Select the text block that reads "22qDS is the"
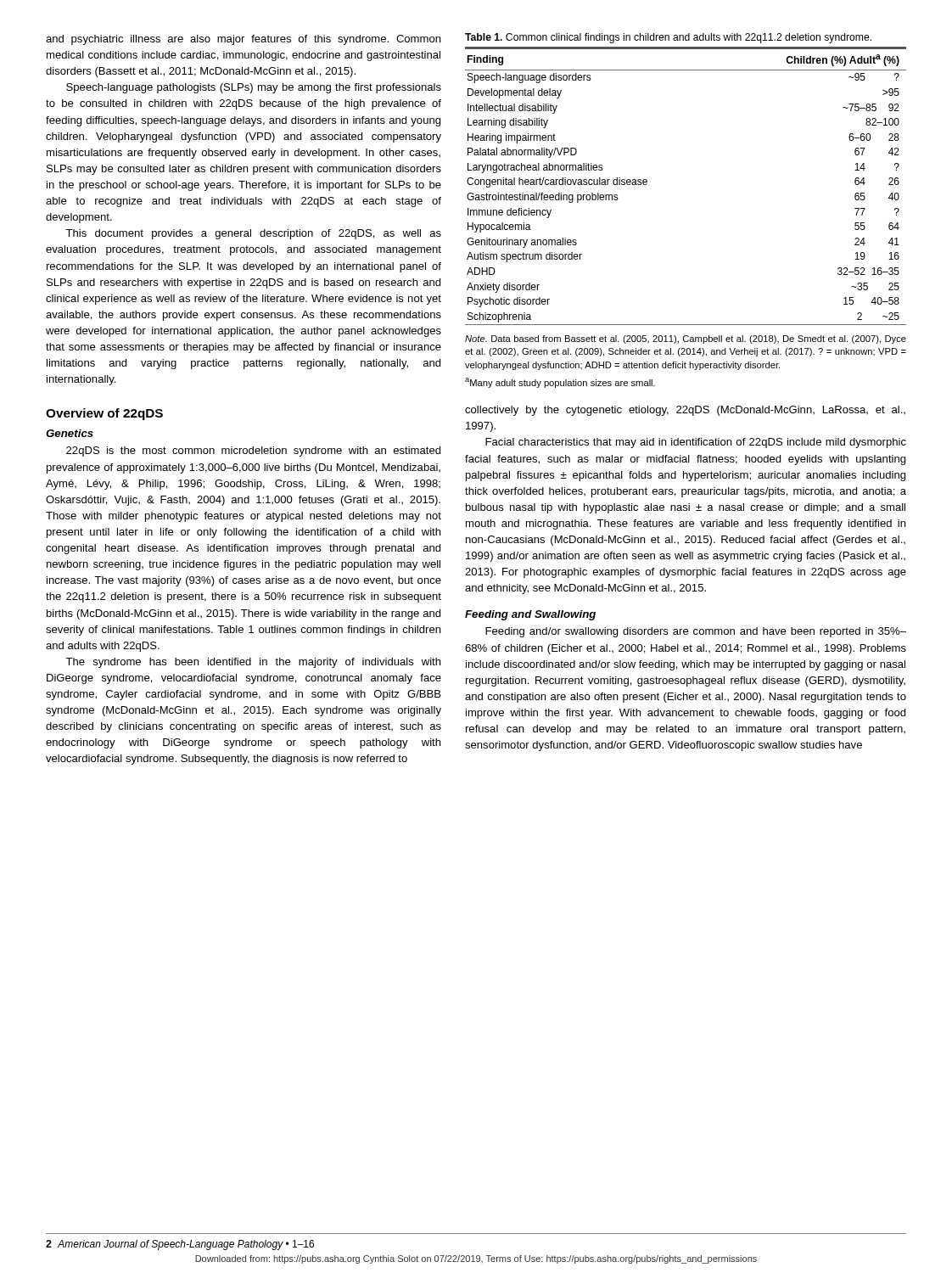 click(244, 548)
